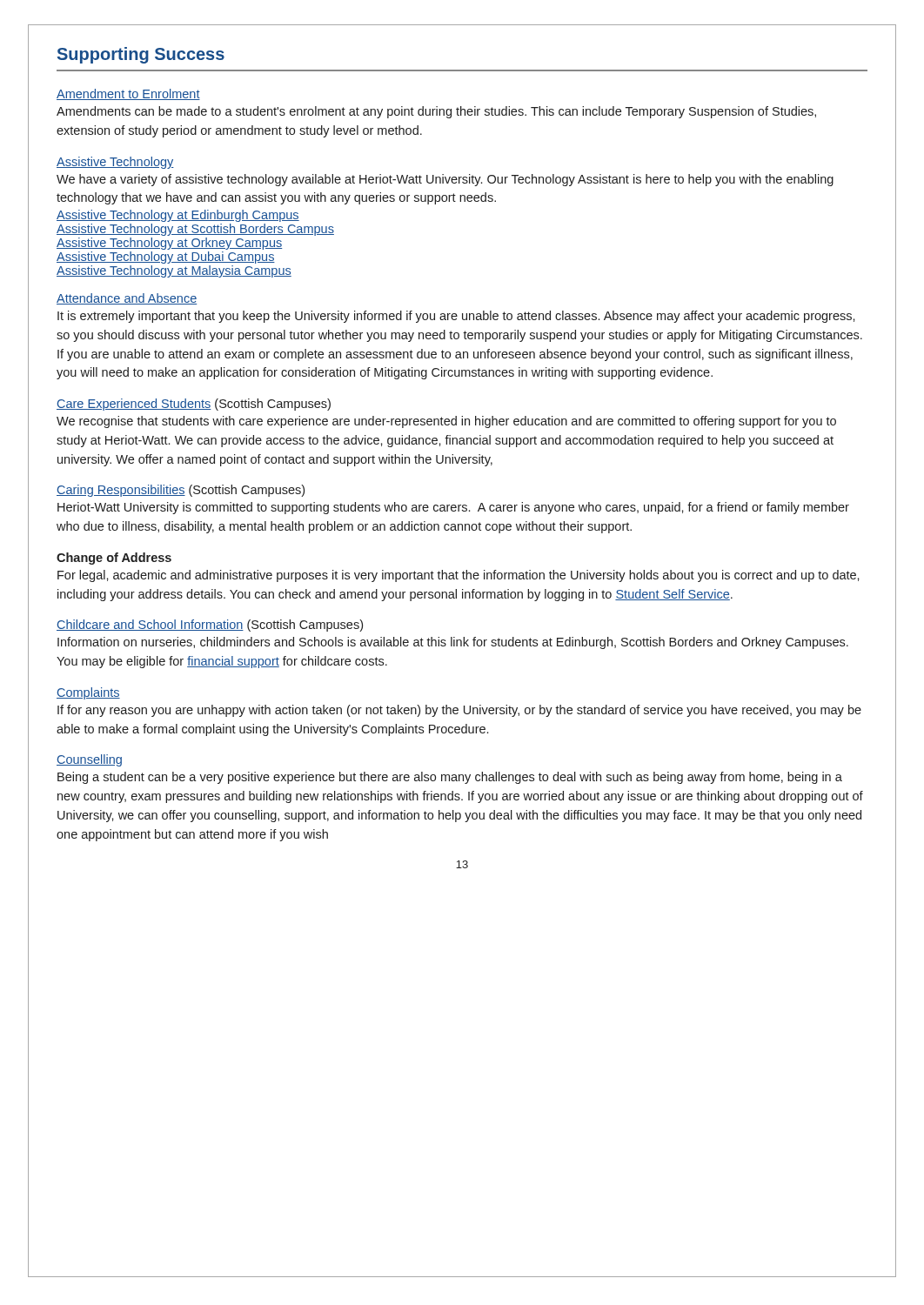Find the section header with the text "Change of Address"

(x=114, y=557)
